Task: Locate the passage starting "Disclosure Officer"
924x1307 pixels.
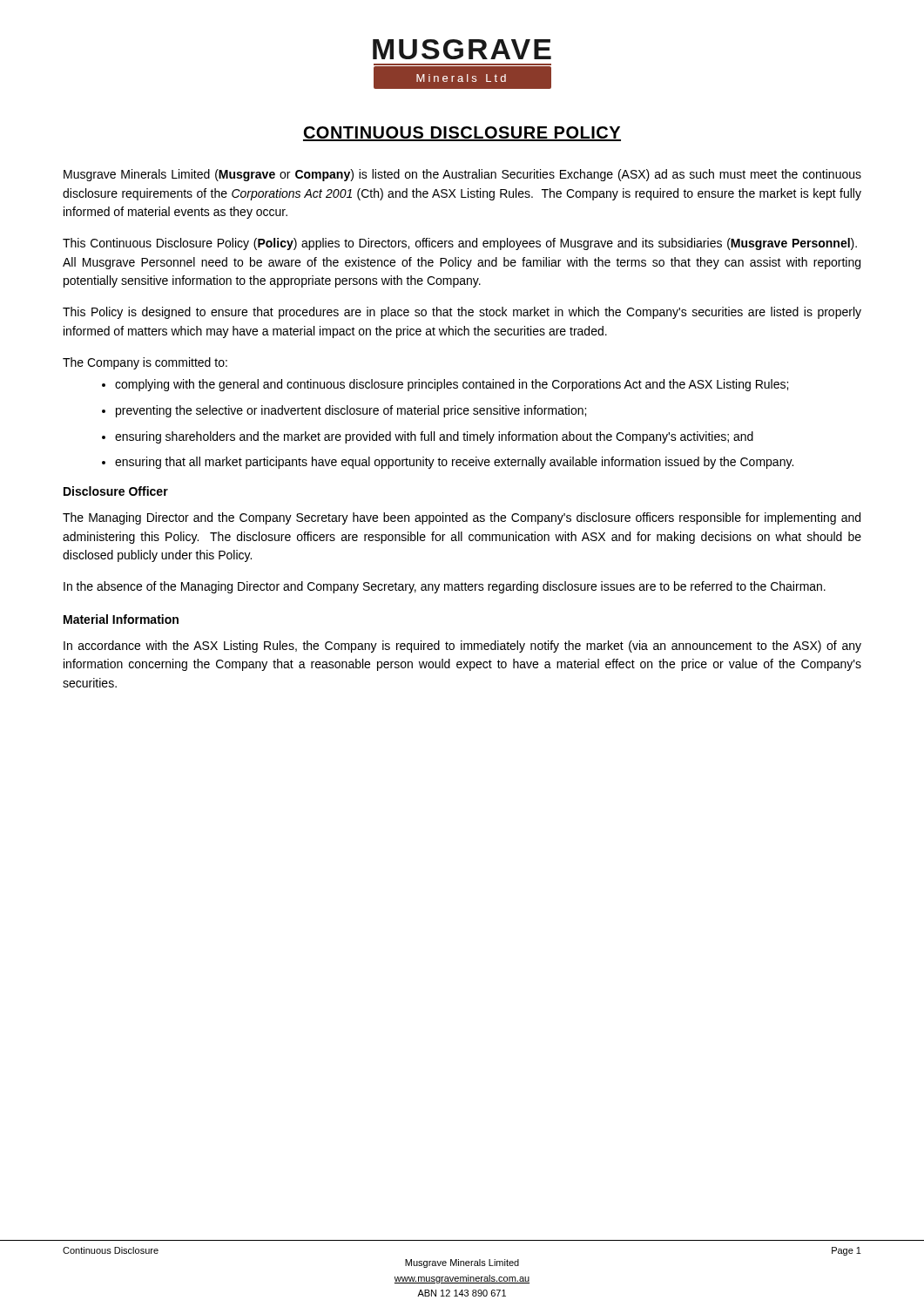Action: tap(115, 491)
